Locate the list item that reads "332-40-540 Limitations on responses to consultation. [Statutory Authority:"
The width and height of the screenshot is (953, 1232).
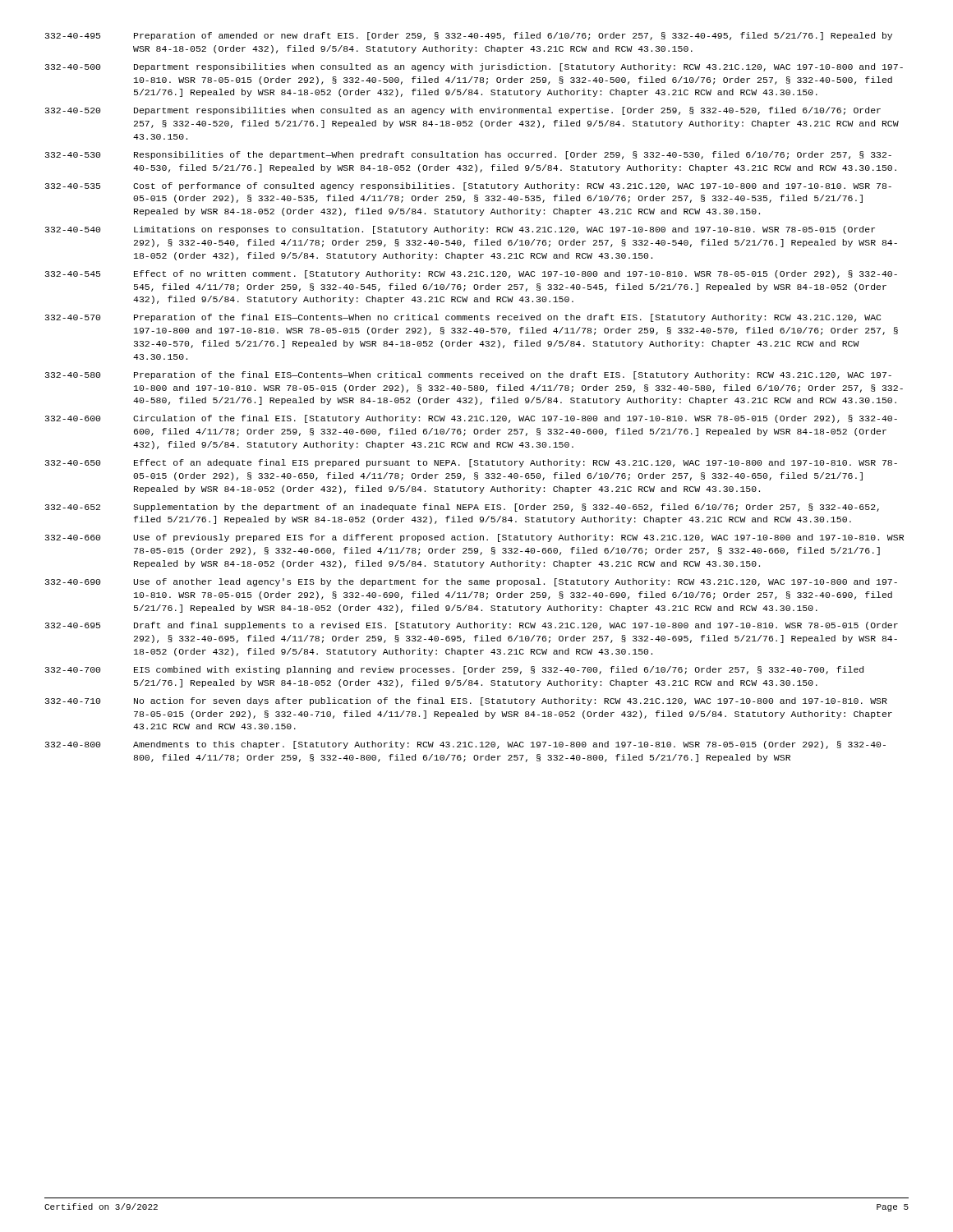(476, 243)
